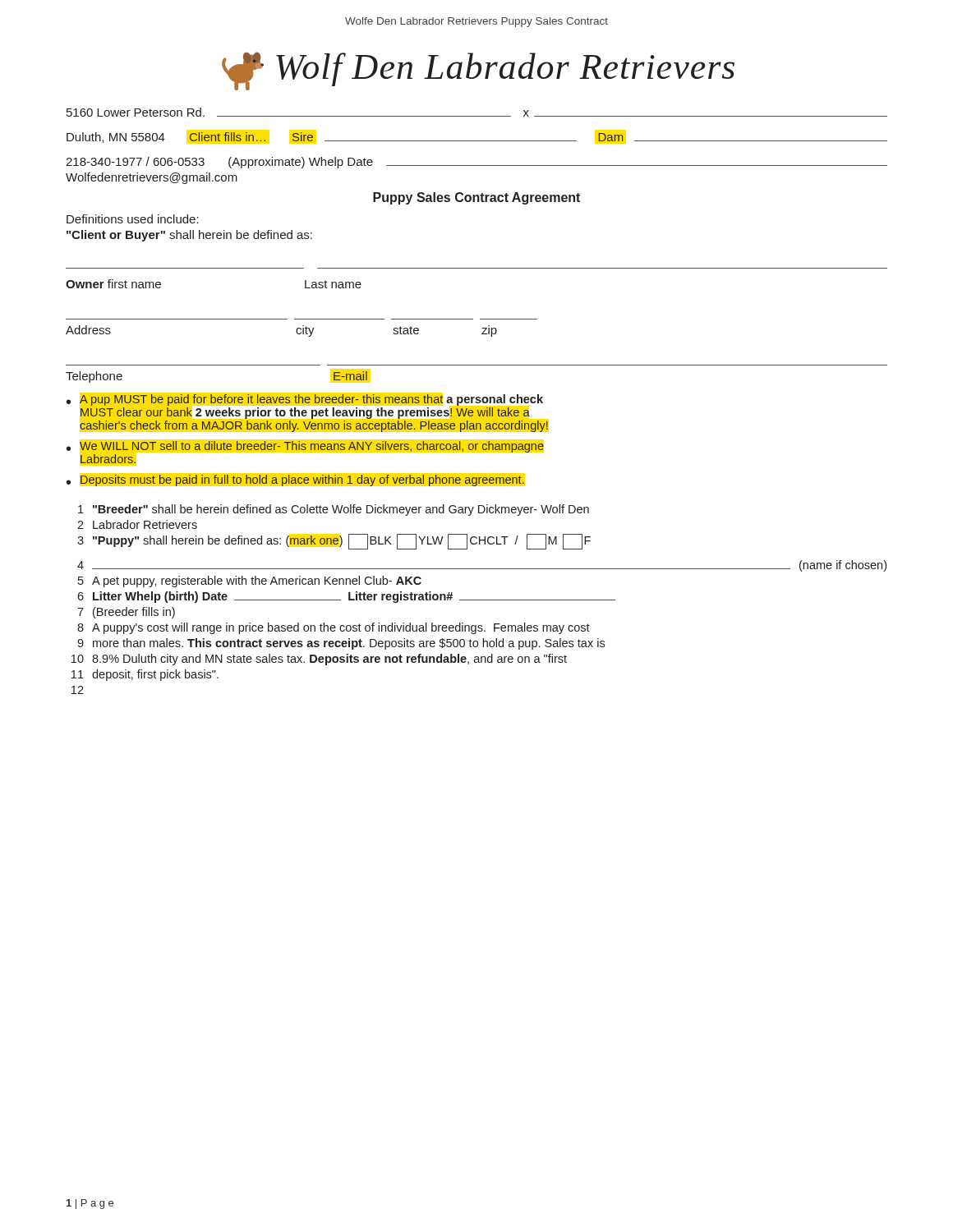Point to "Duluth, MN 55804 Client fills in… Sire Dam"
The width and height of the screenshot is (953, 1232).
pyautogui.click(x=476, y=134)
